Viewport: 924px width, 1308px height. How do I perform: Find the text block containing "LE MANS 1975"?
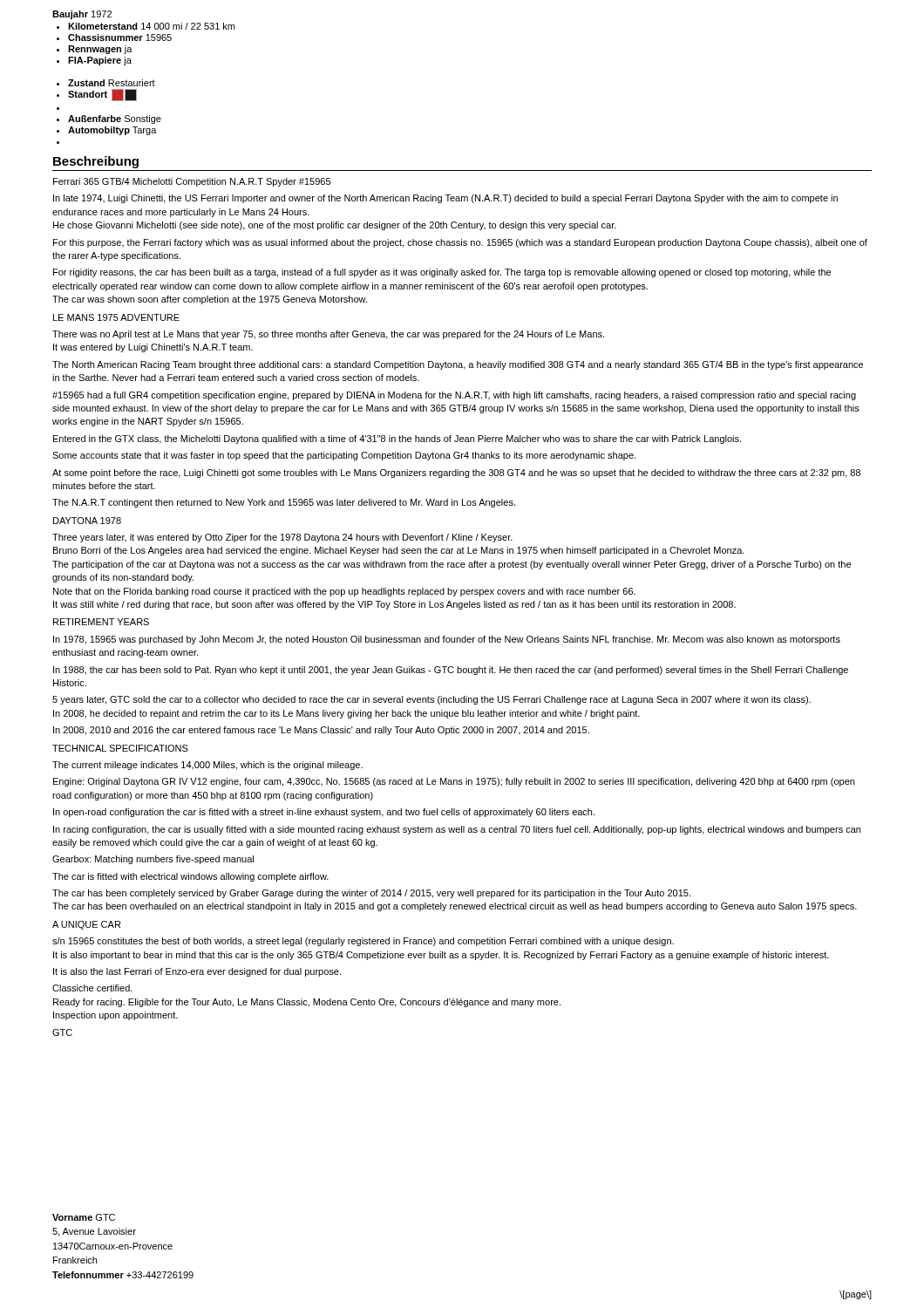click(116, 317)
